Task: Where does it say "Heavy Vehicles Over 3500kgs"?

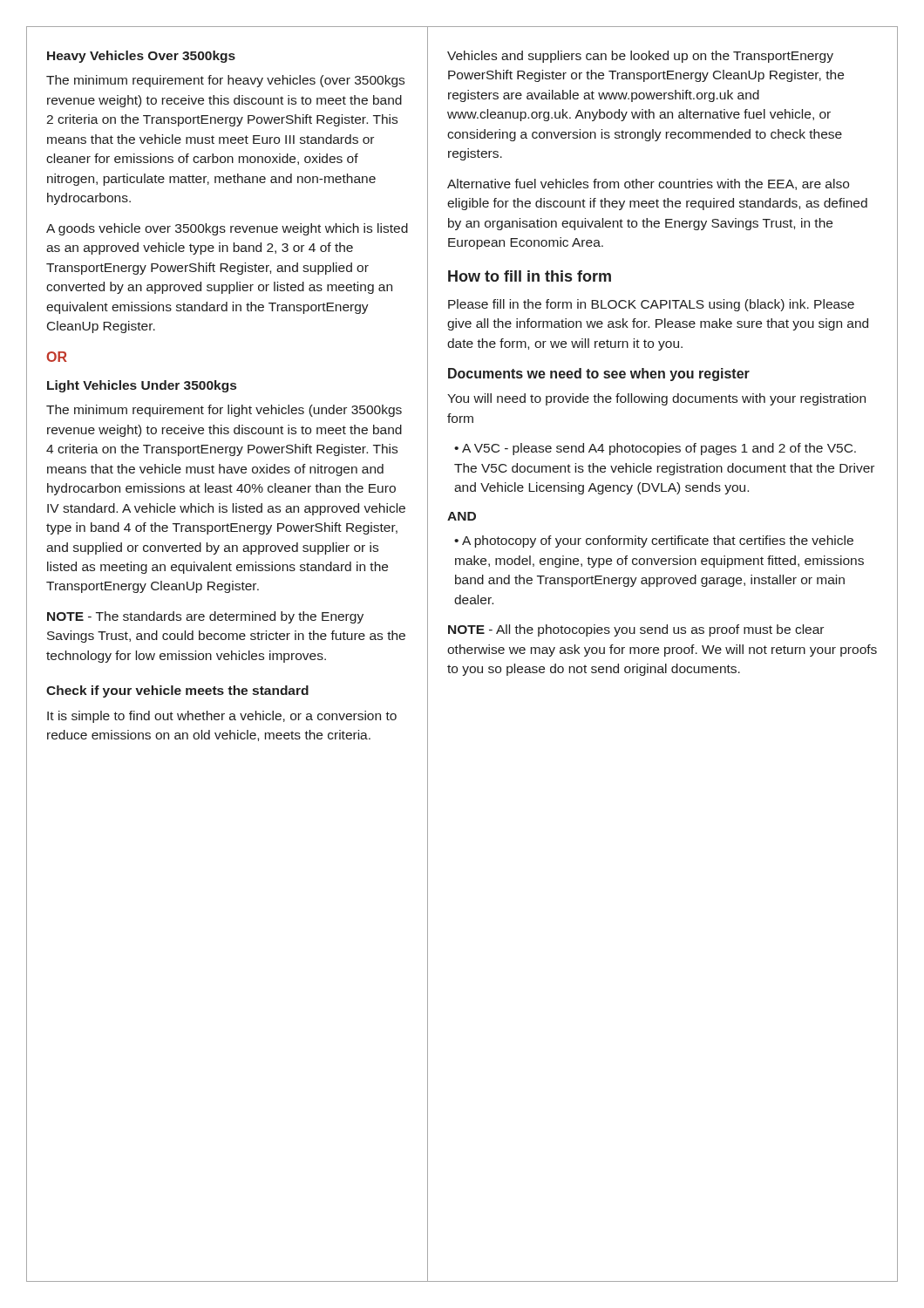Action: point(141,55)
